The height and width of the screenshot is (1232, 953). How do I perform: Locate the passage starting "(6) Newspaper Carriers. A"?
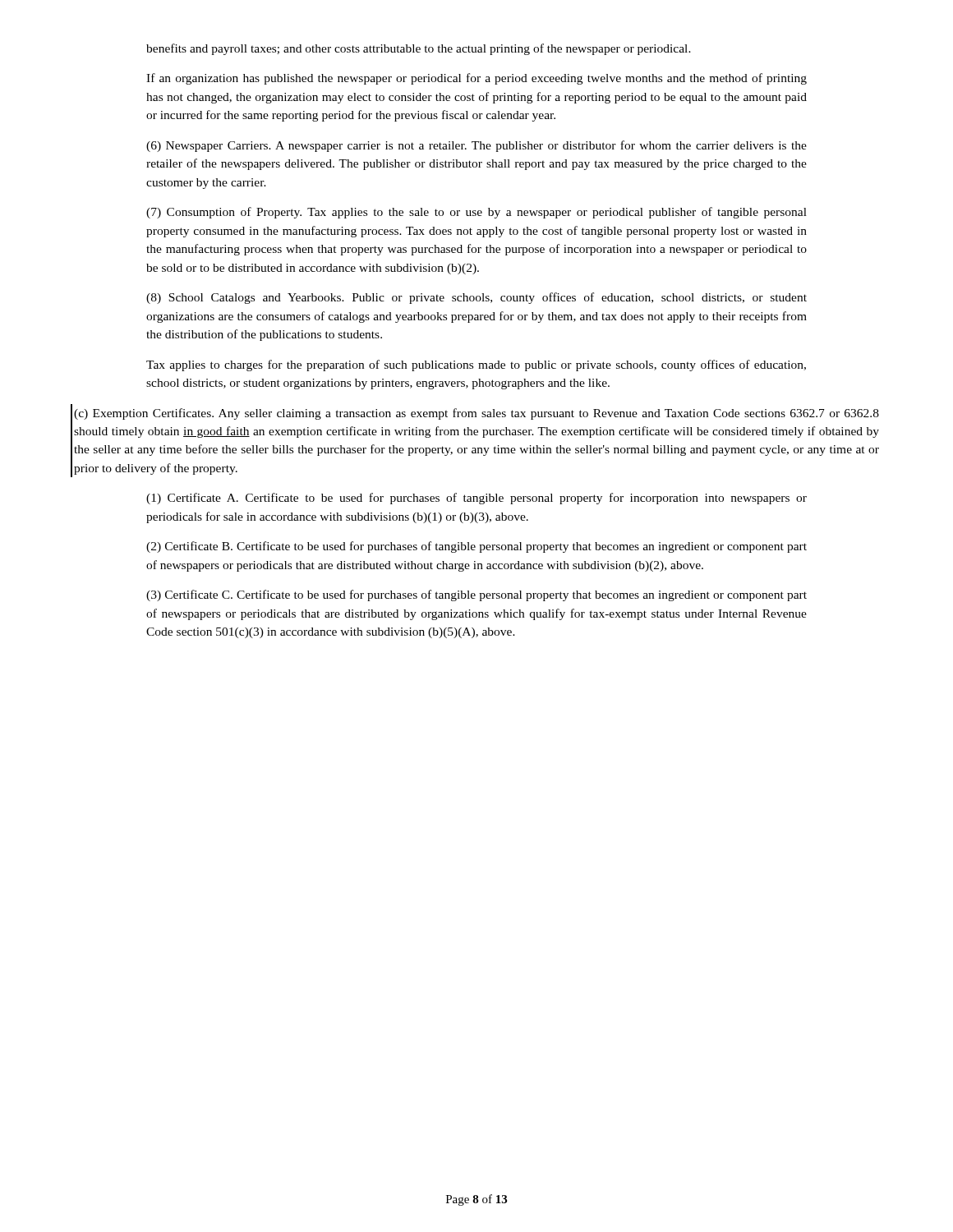[x=476, y=163]
